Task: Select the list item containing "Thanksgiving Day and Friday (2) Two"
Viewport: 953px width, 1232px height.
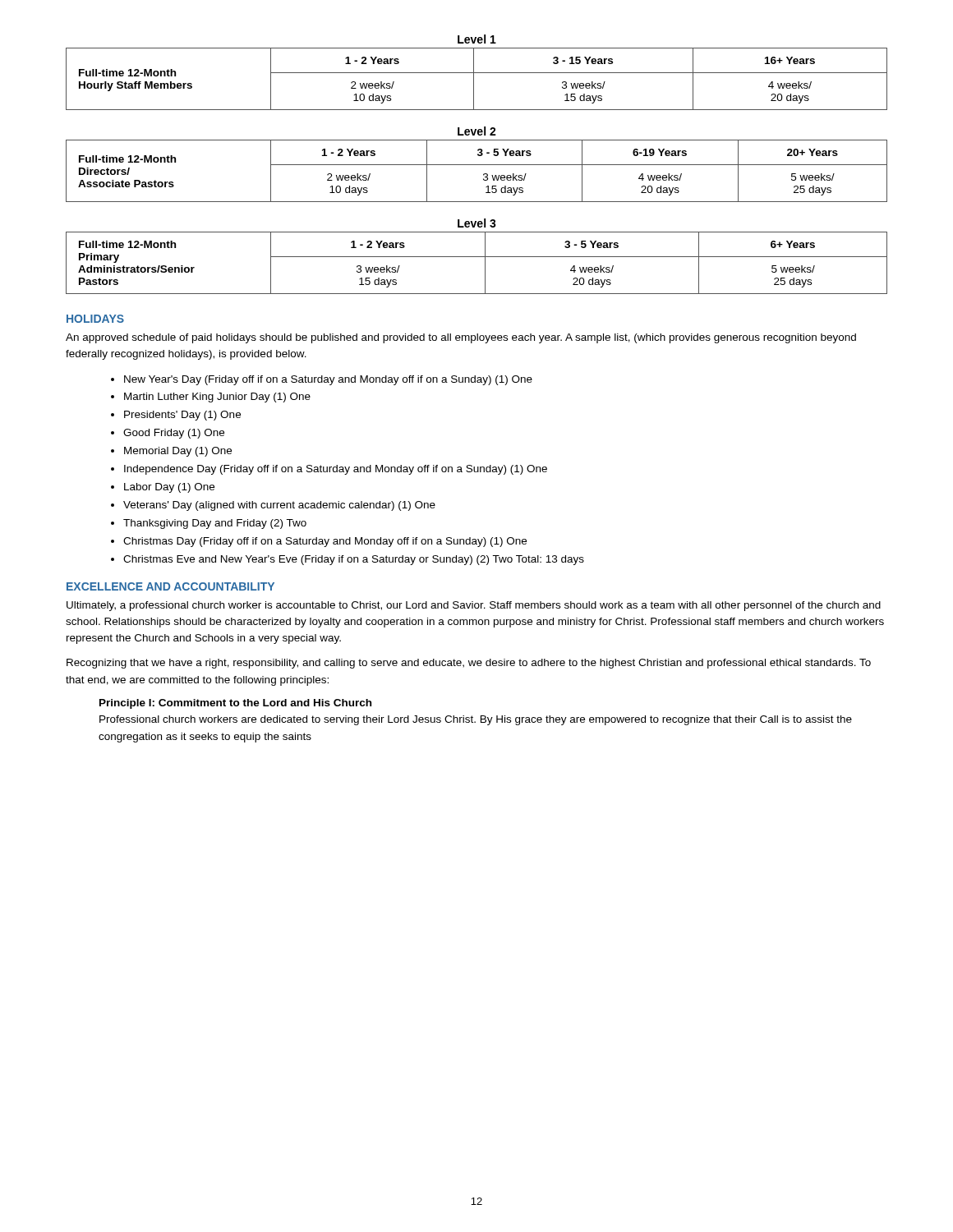Action: click(x=215, y=523)
